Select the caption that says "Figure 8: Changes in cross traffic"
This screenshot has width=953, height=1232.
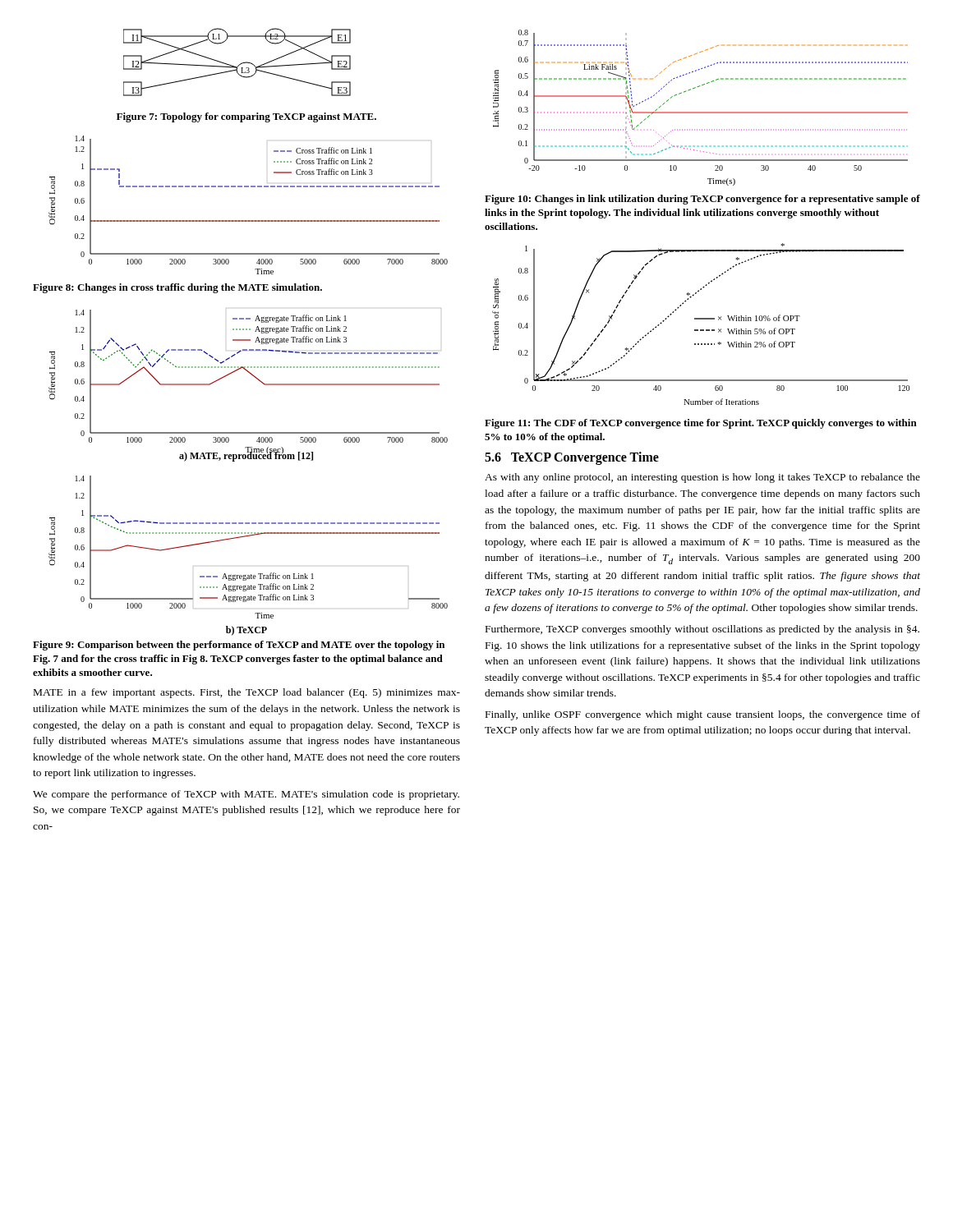[x=178, y=287]
